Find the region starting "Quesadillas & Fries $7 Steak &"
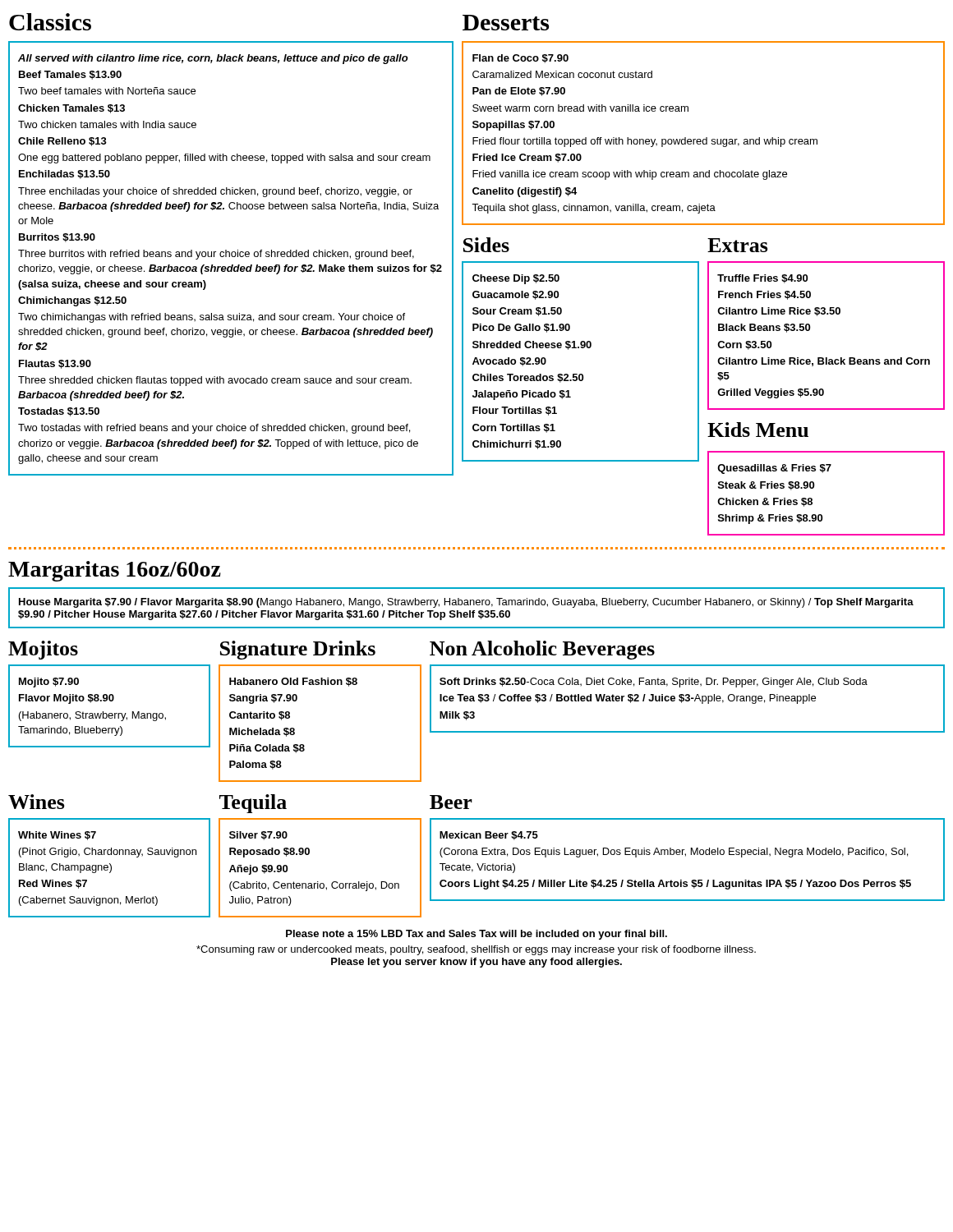 tap(774, 469)
